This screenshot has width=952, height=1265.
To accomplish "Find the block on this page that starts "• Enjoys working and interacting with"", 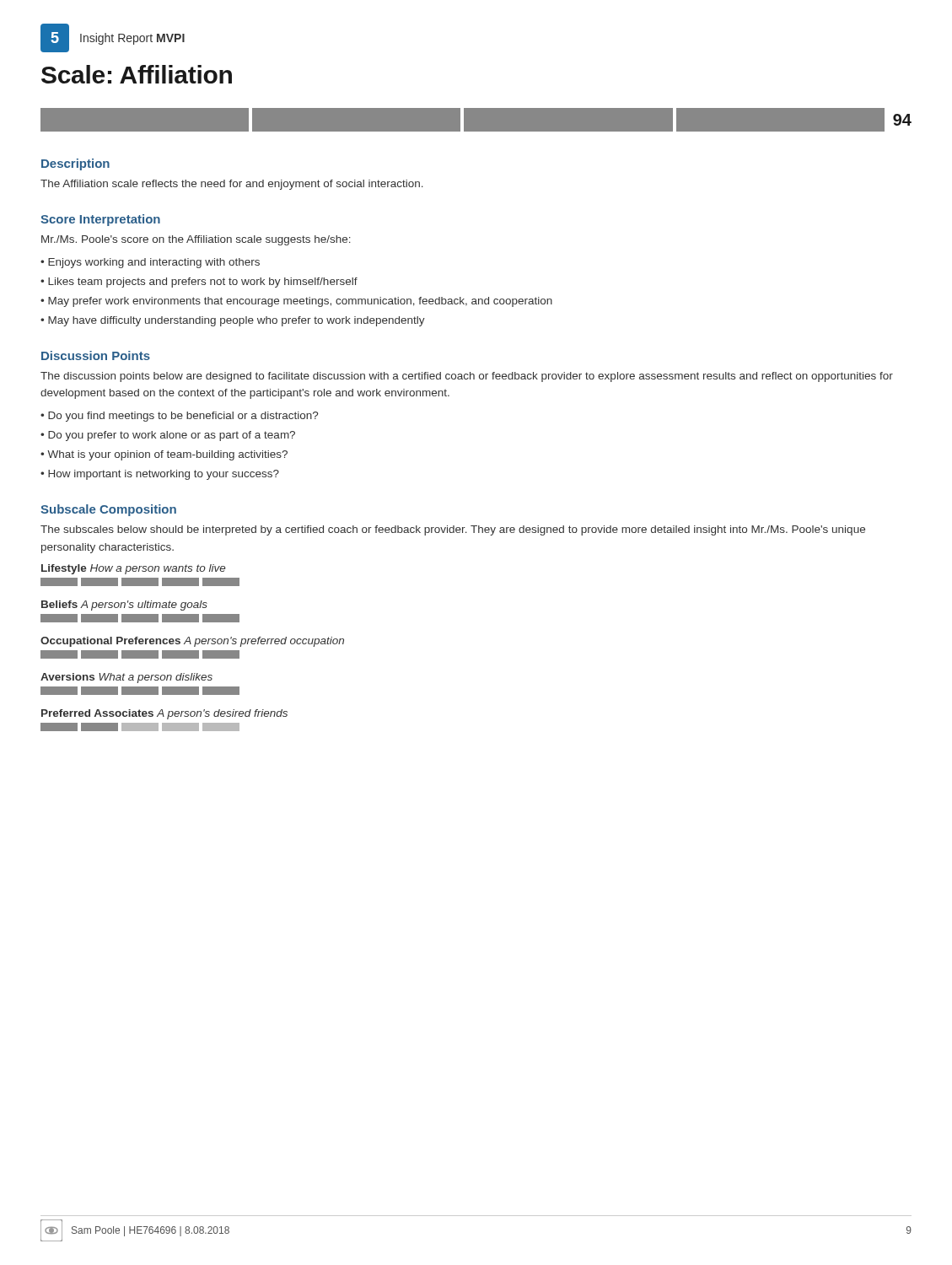I will (150, 262).
